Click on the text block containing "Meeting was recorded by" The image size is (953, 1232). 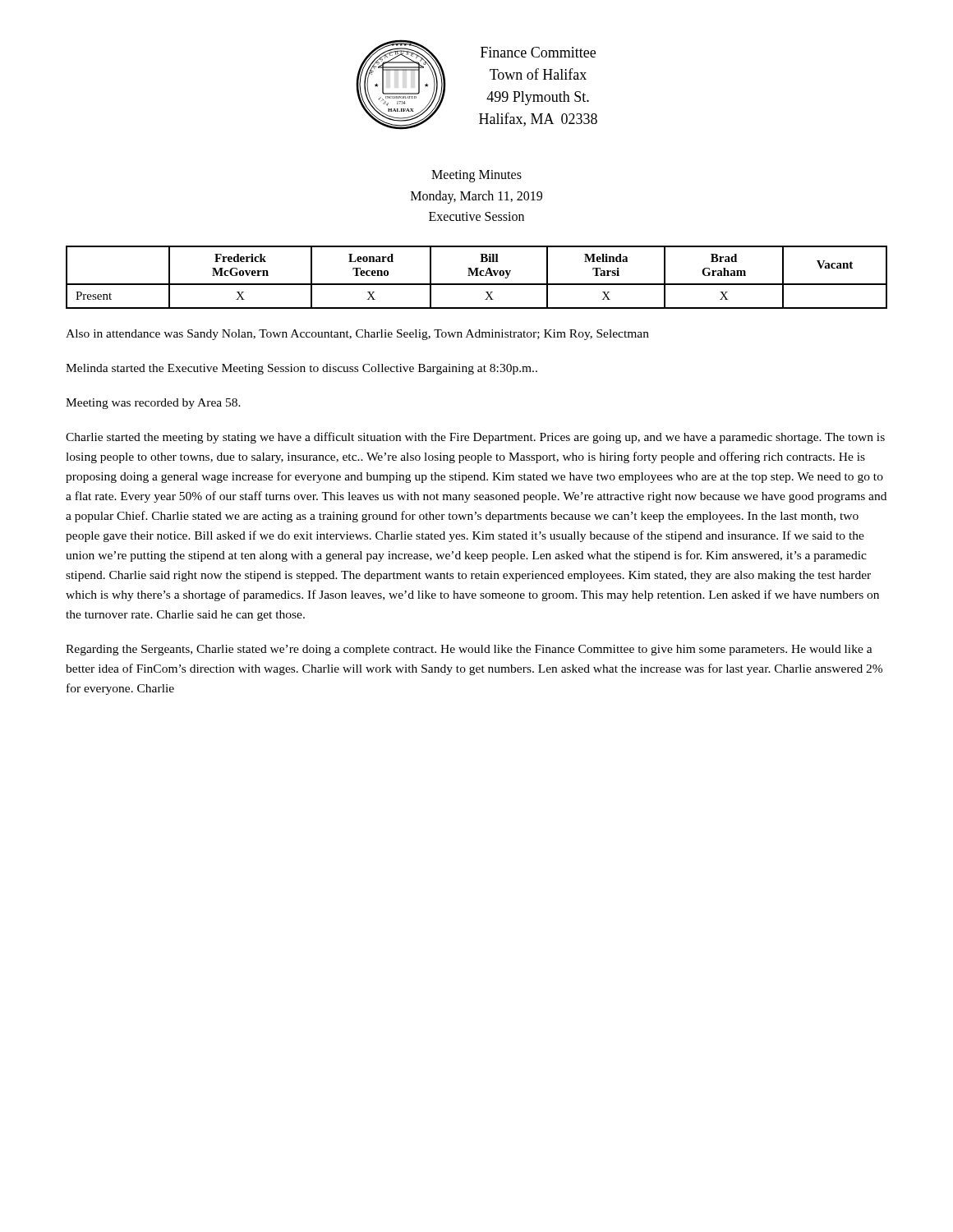153,402
